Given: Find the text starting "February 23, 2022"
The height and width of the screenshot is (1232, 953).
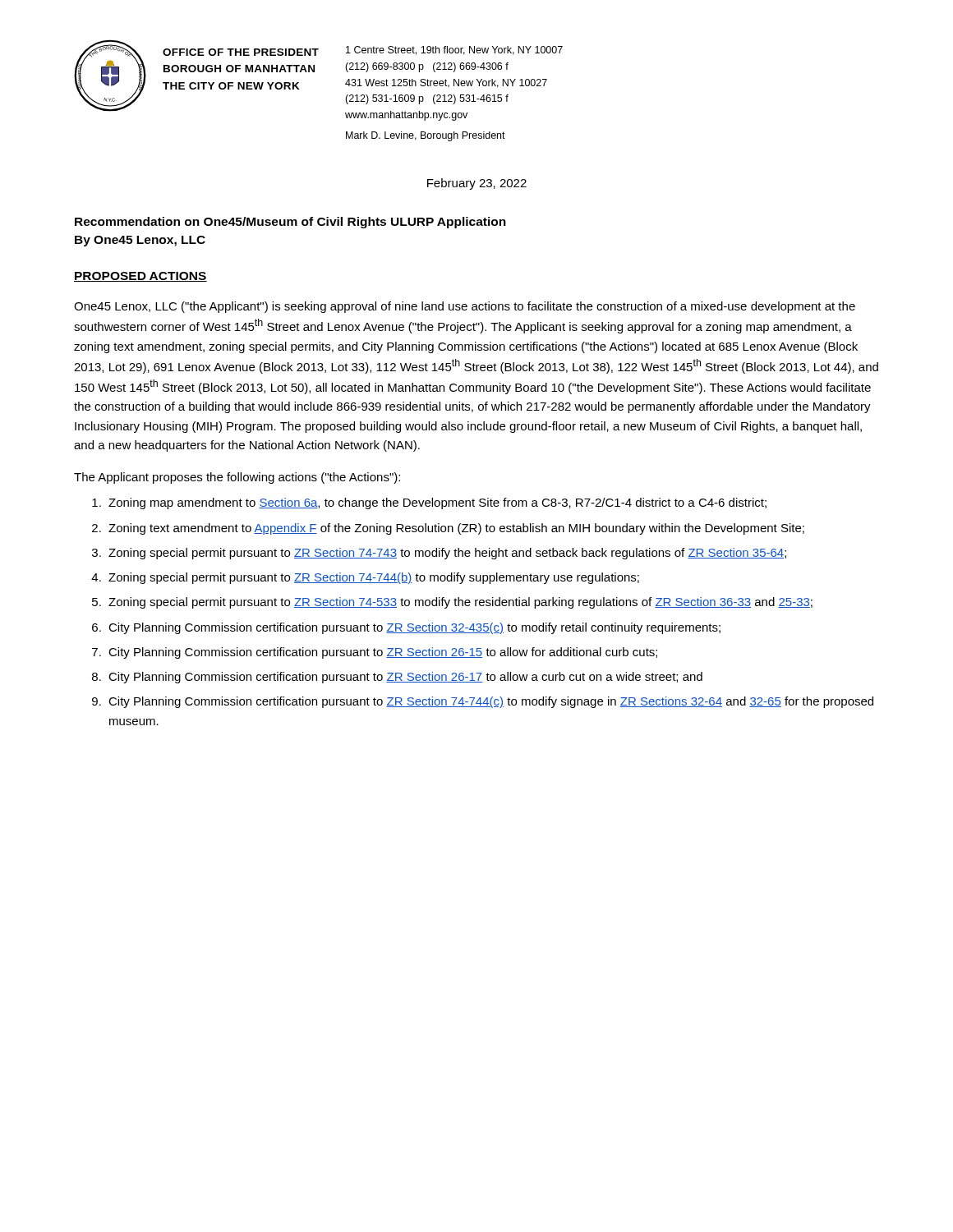Looking at the screenshot, I should tap(476, 182).
